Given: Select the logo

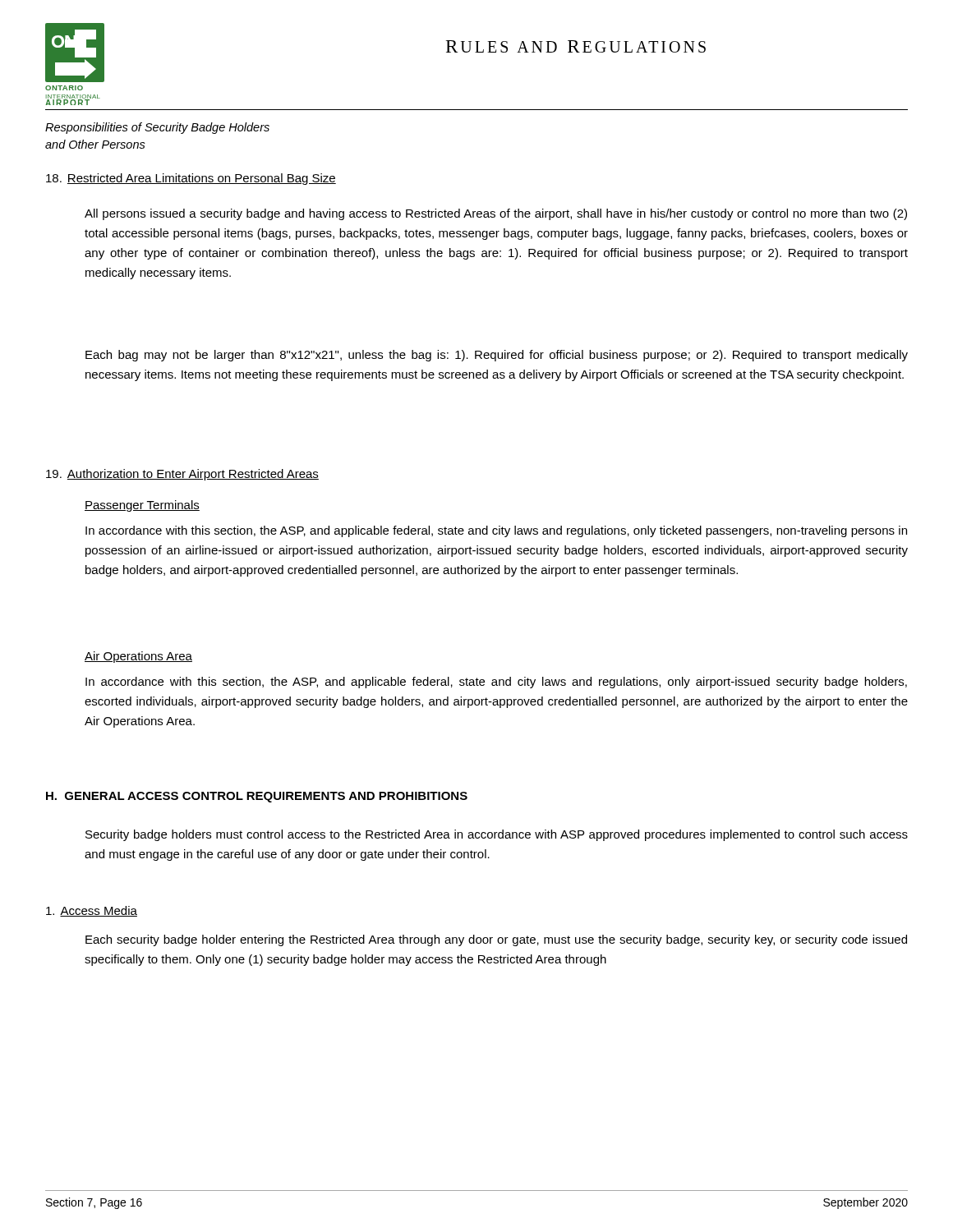Looking at the screenshot, I should click(94, 64).
